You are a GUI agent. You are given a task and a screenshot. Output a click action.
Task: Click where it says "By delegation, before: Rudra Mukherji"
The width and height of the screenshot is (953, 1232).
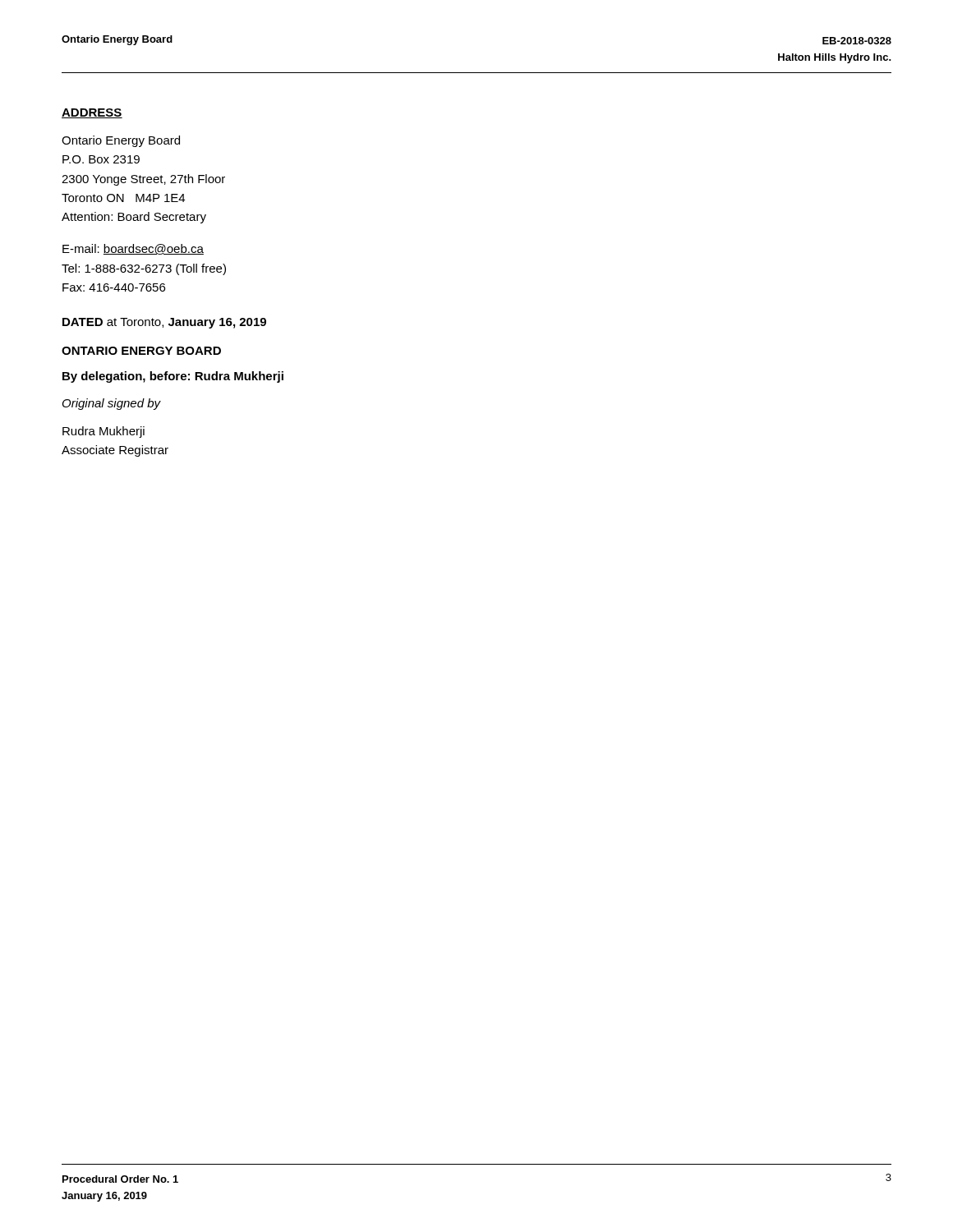click(x=173, y=376)
